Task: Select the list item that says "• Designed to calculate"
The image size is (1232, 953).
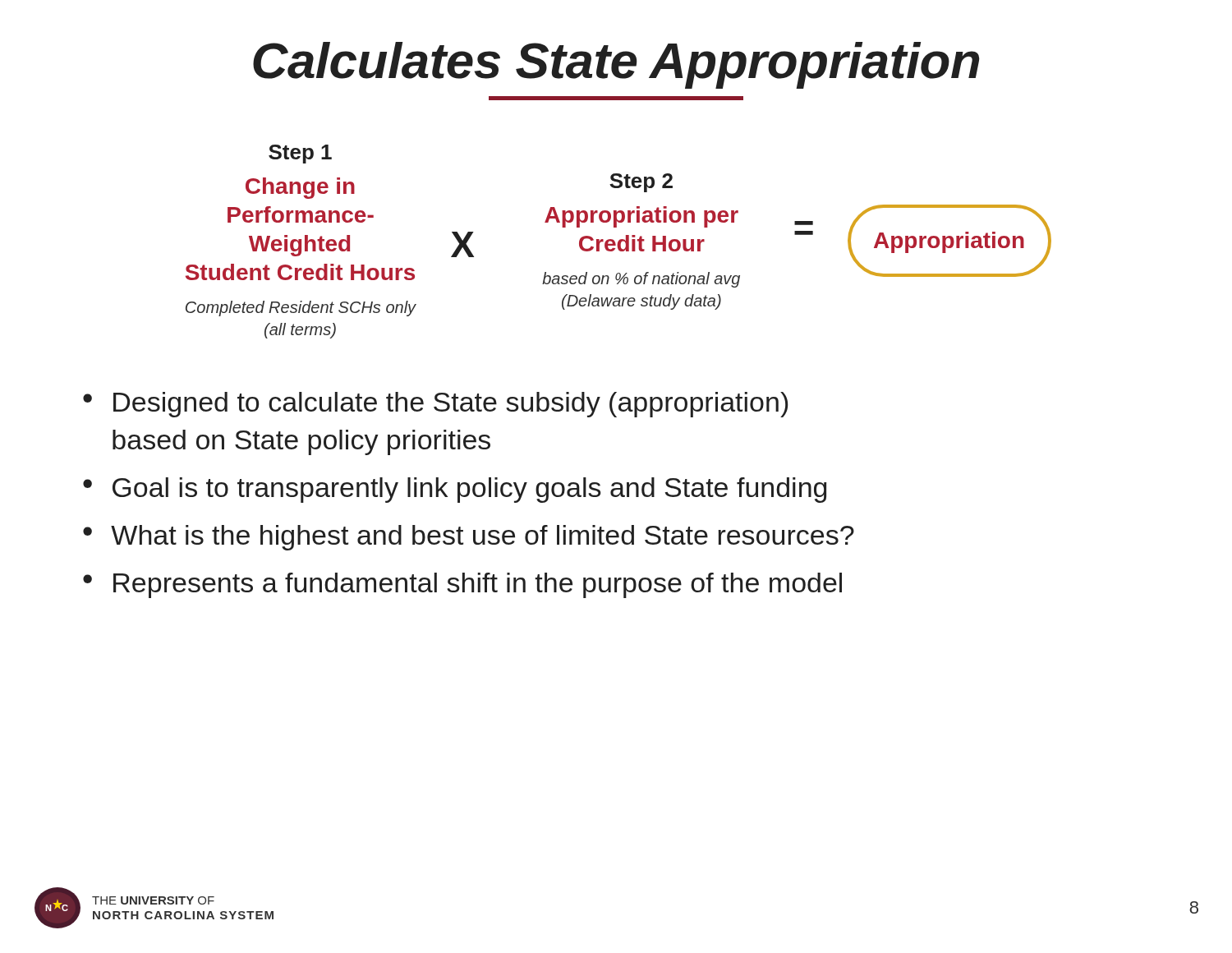Action: (436, 421)
